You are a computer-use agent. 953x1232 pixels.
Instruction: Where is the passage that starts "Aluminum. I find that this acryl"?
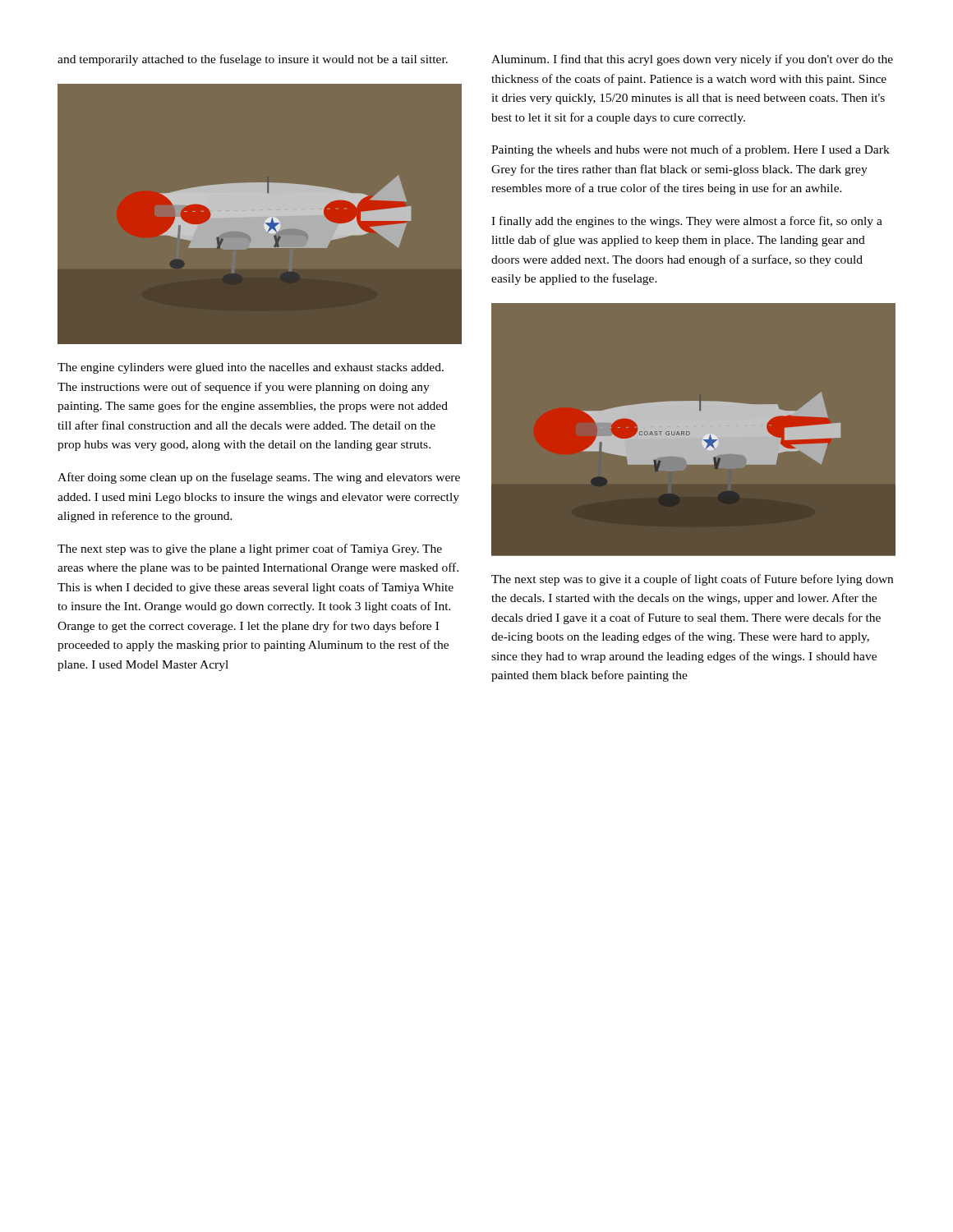pos(692,88)
